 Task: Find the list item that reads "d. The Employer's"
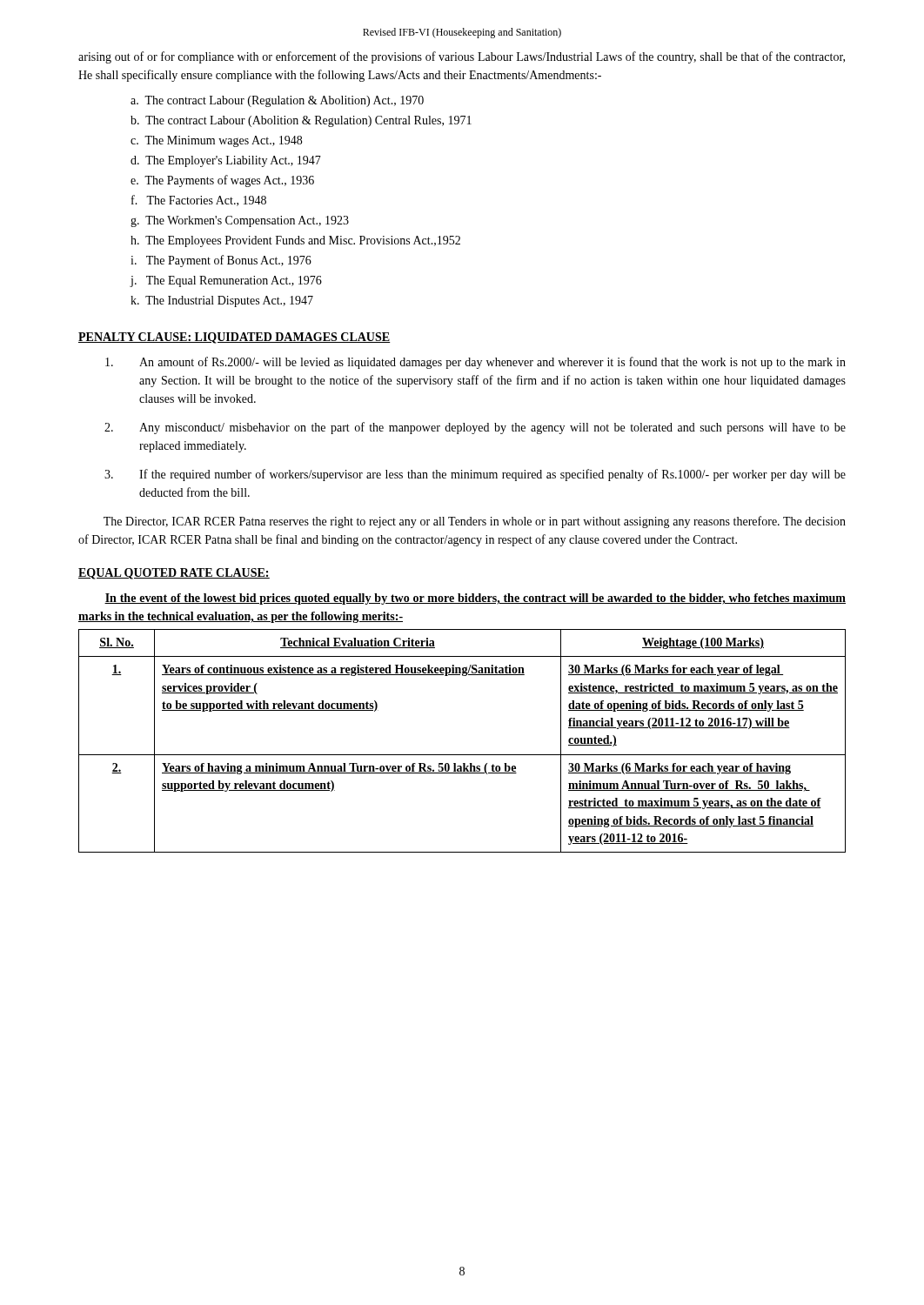(226, 161)
